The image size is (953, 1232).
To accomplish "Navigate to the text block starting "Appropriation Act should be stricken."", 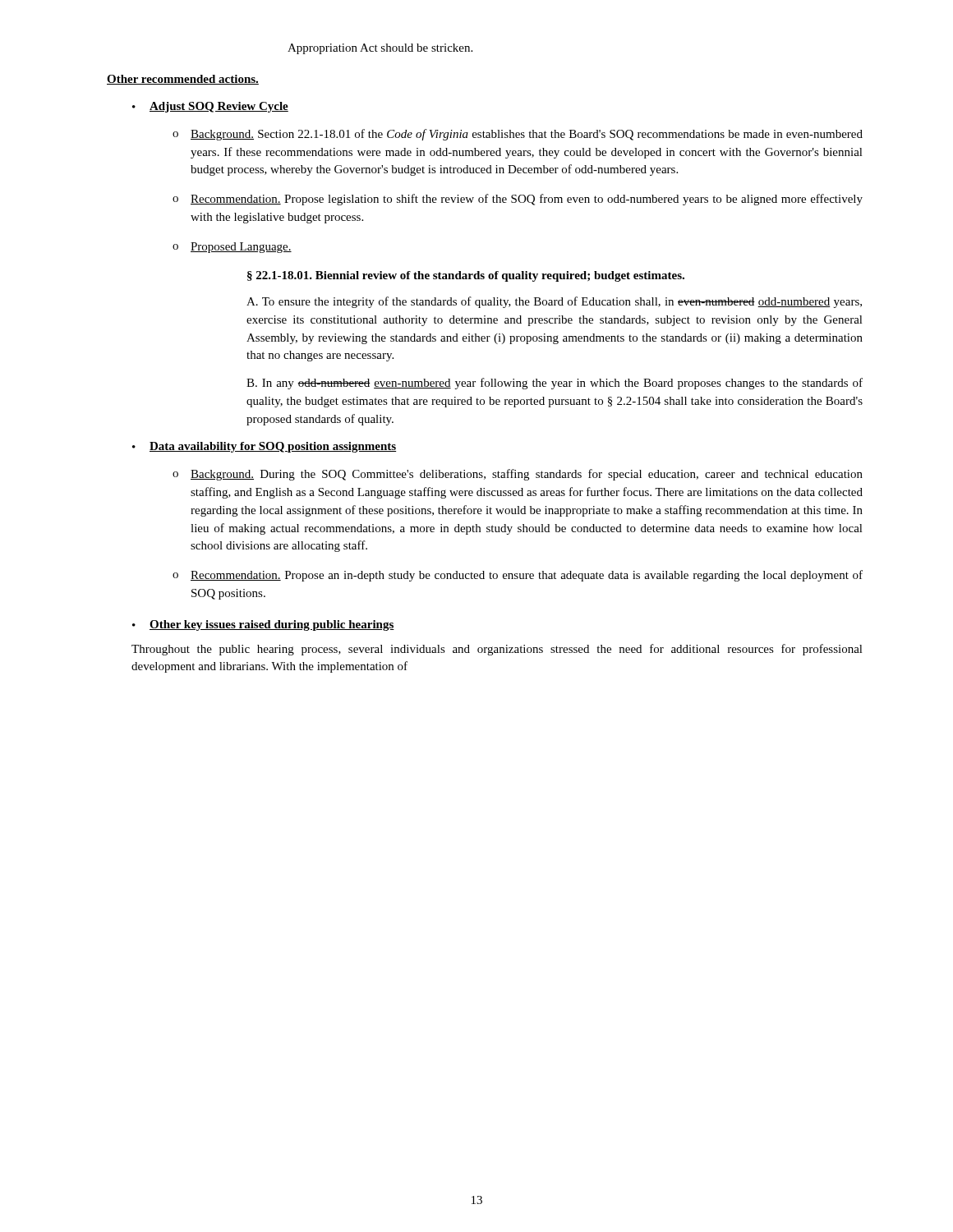I will tap(380, 48).
